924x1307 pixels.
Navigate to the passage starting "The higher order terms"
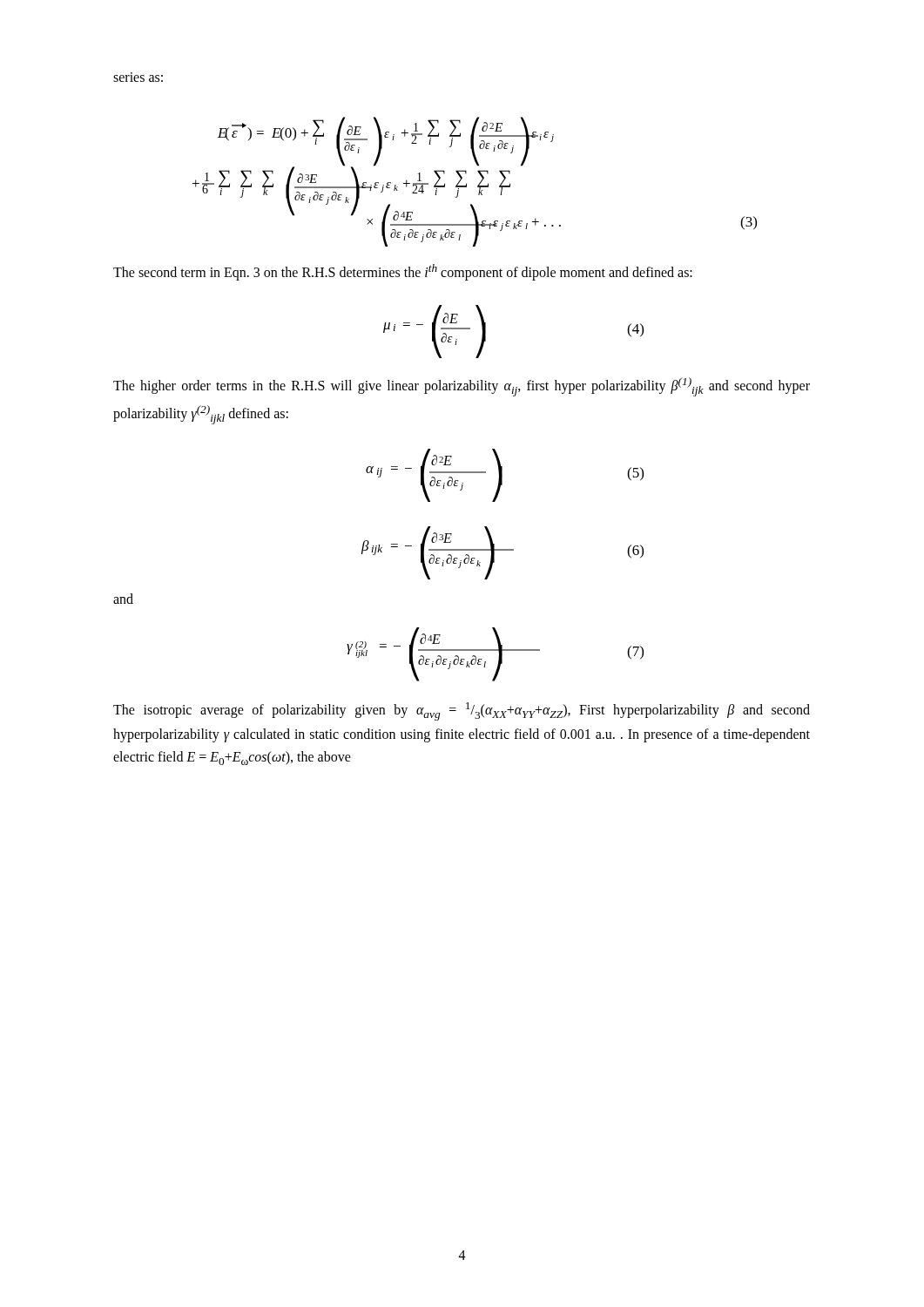pyautogui.click(x=462, y=400)
